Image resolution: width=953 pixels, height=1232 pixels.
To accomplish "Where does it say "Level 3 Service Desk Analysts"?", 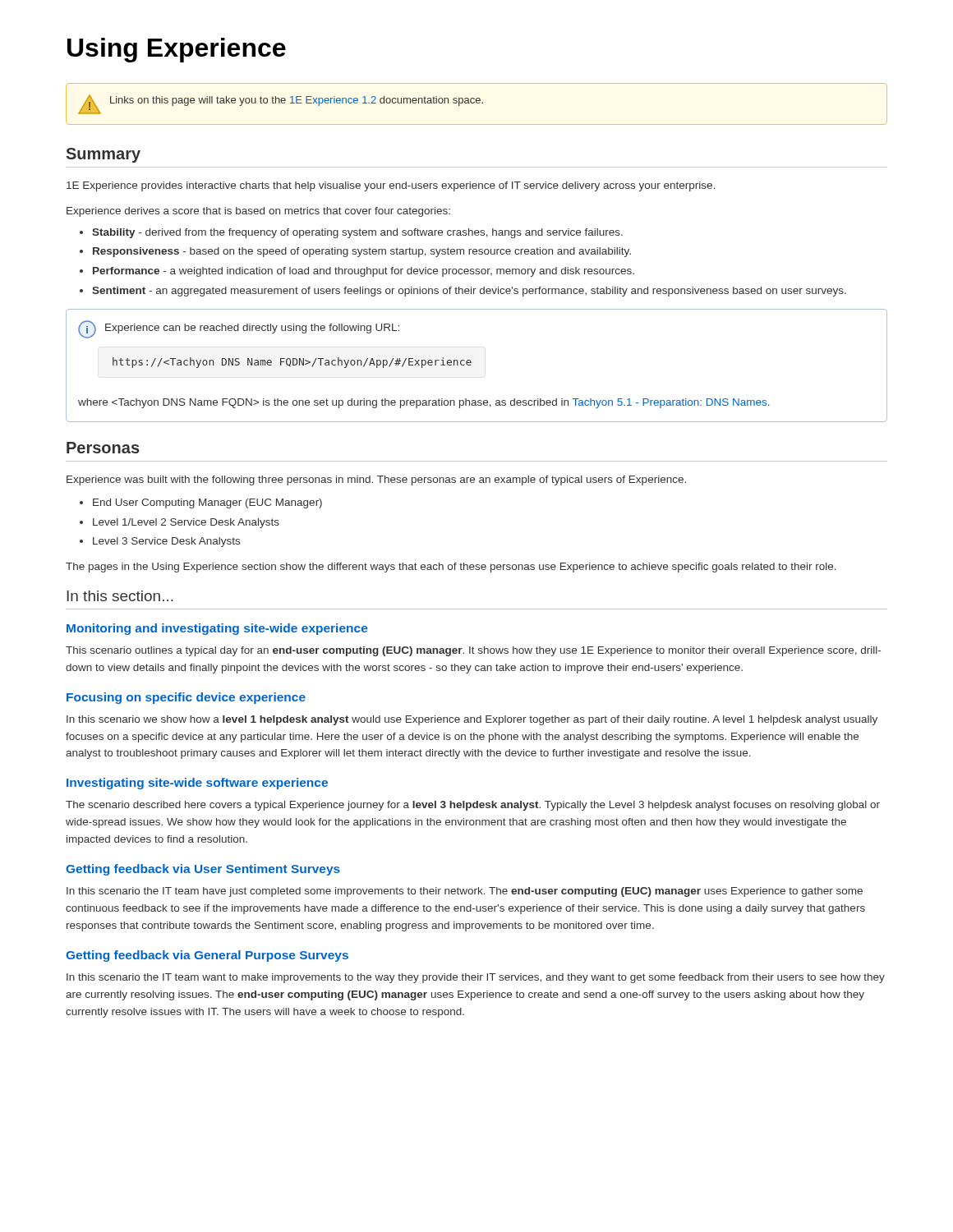I will tap(166, 542).
